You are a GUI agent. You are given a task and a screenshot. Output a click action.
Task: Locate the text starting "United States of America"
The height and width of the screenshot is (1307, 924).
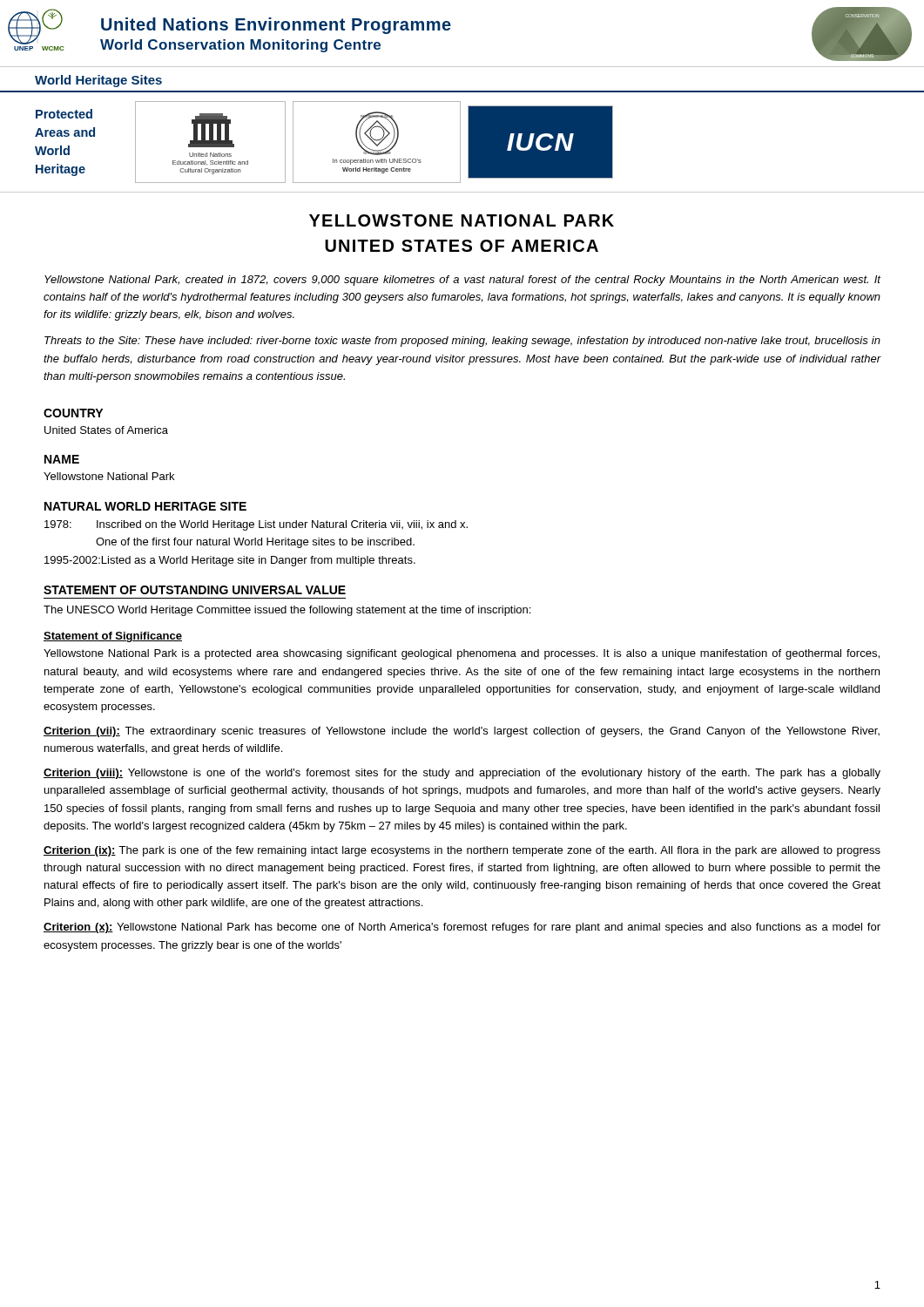tap(106, 430)
